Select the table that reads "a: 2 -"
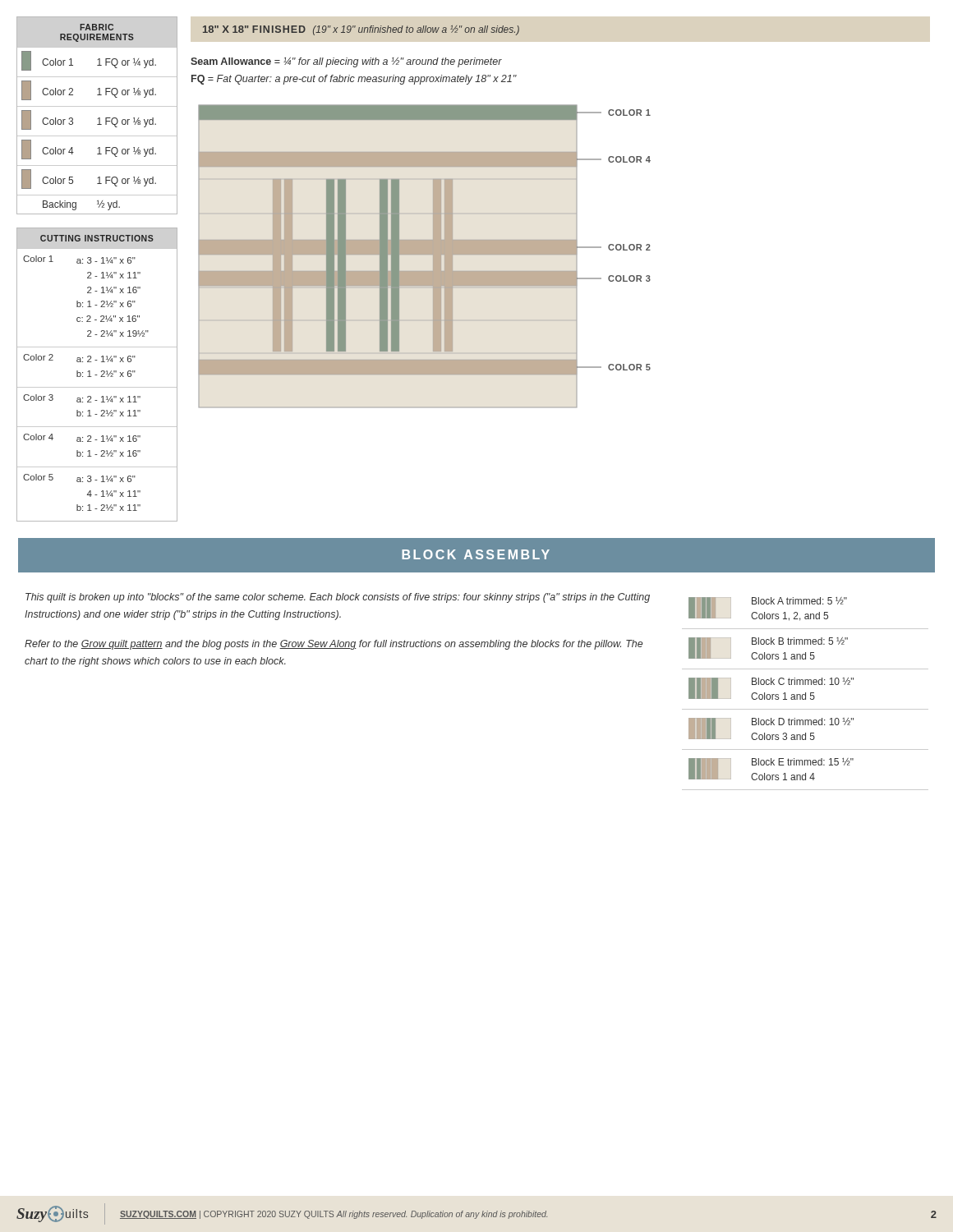Image resolution: width=953 pixels, height=1232 pixels. (97, 375)
